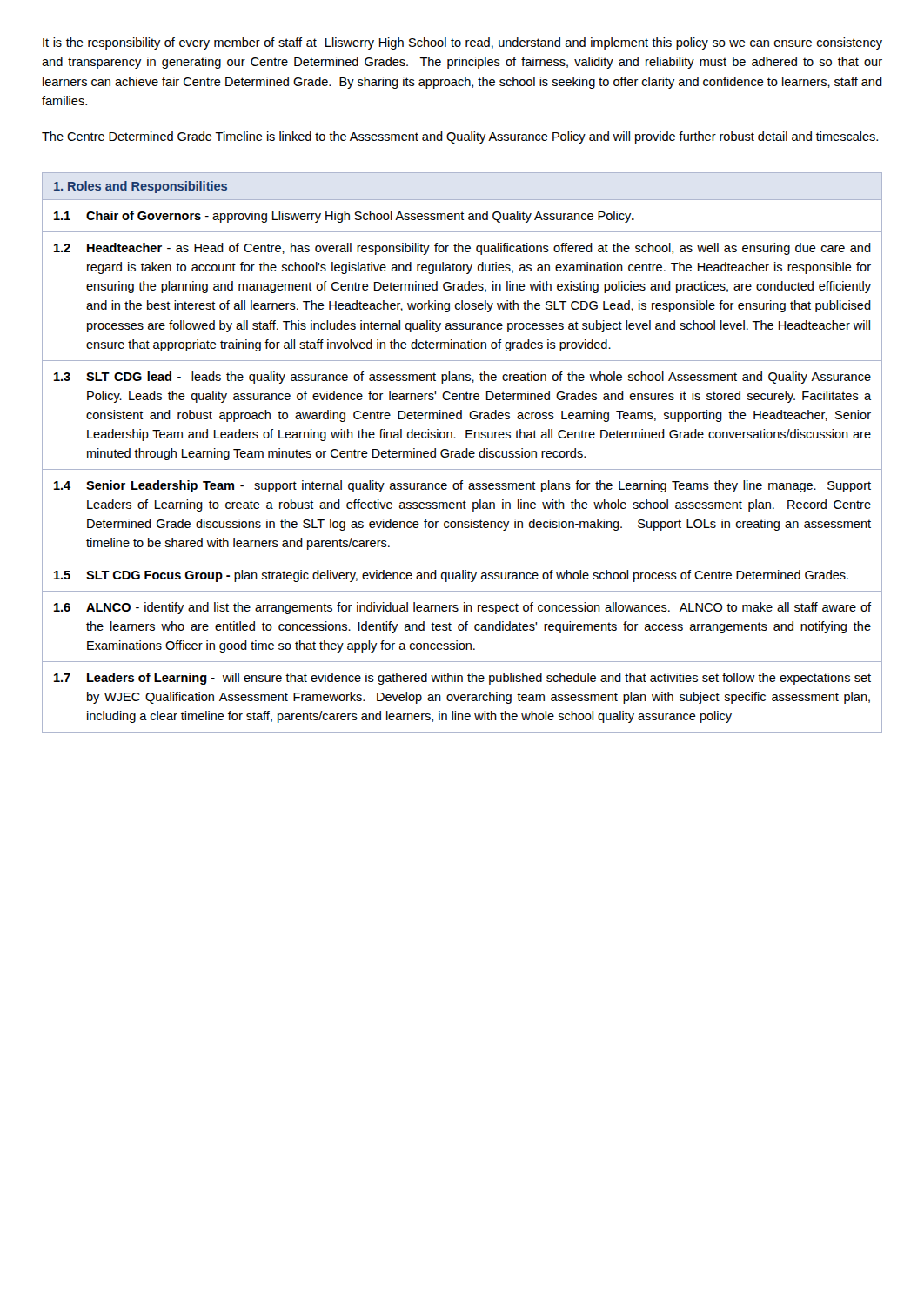
Task: Point to the passage starting "The Centre Determined Grade"
Action: pos(460,136)
